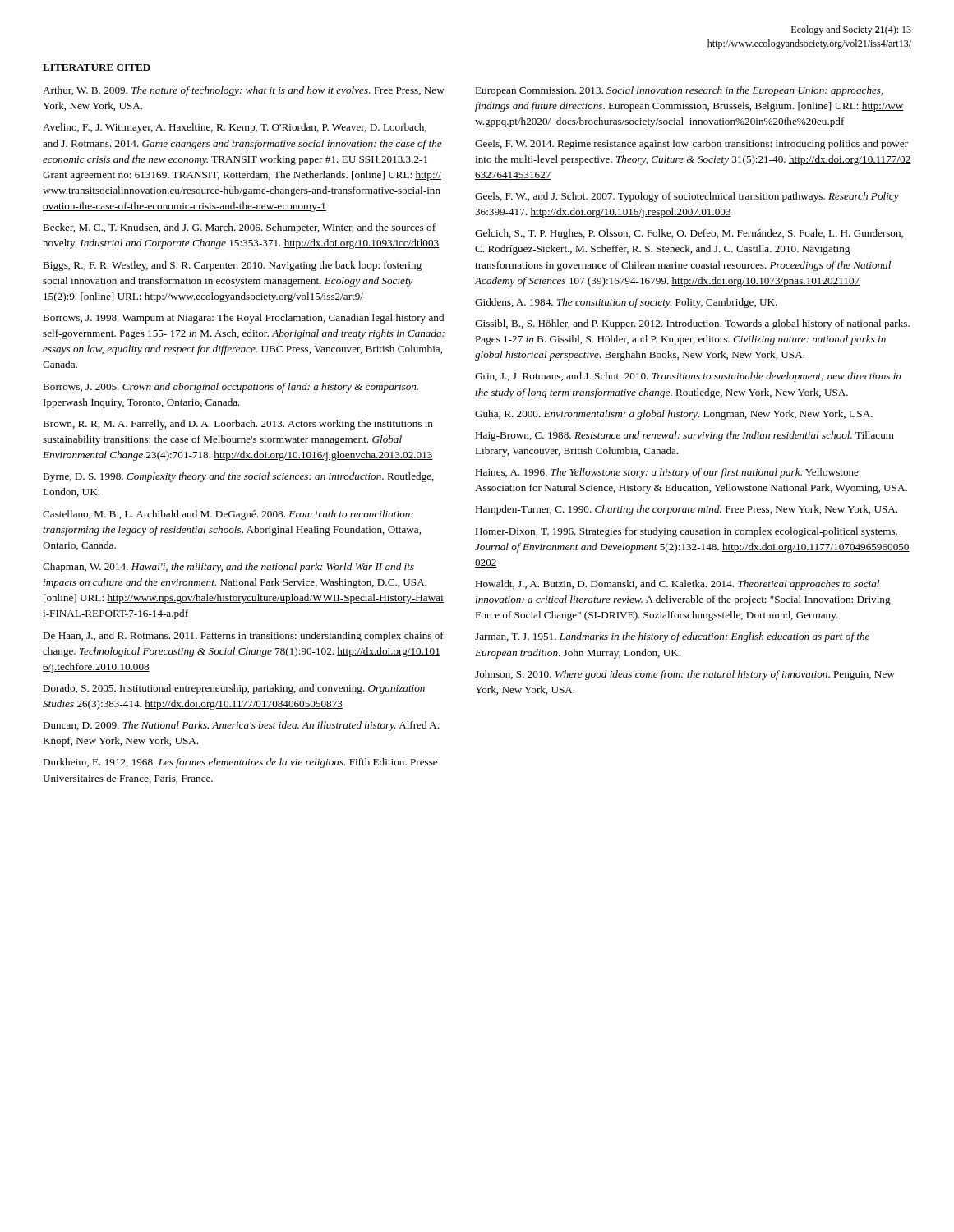The height and width of the screenshot is (1232, 954).
Task: Select the block starting "Homer-Dixon, T. 1996. Strategies for studying"
Action: (x=692, y=546)
